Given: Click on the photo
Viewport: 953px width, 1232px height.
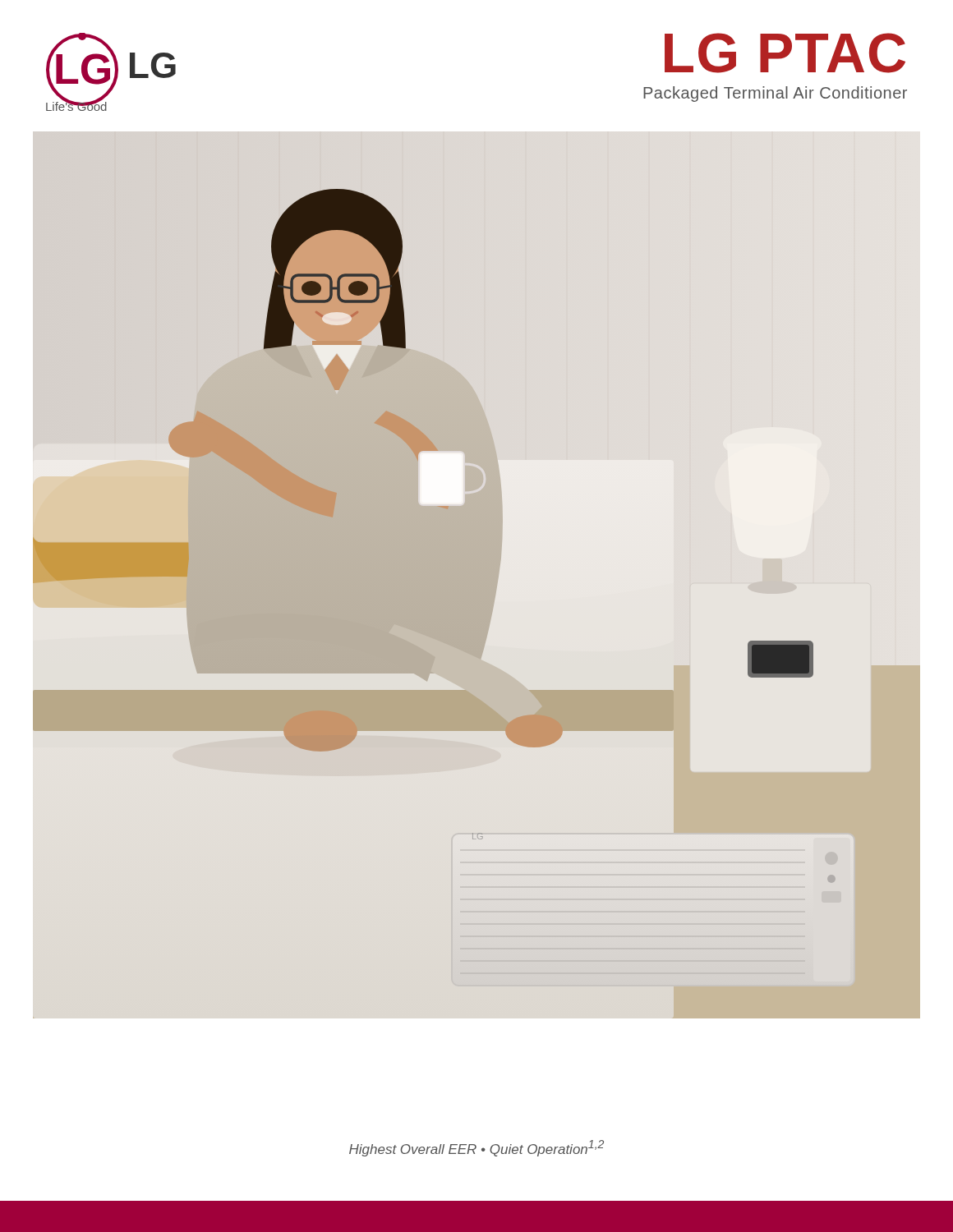Looking at the screenshot, I should point(476,575).
